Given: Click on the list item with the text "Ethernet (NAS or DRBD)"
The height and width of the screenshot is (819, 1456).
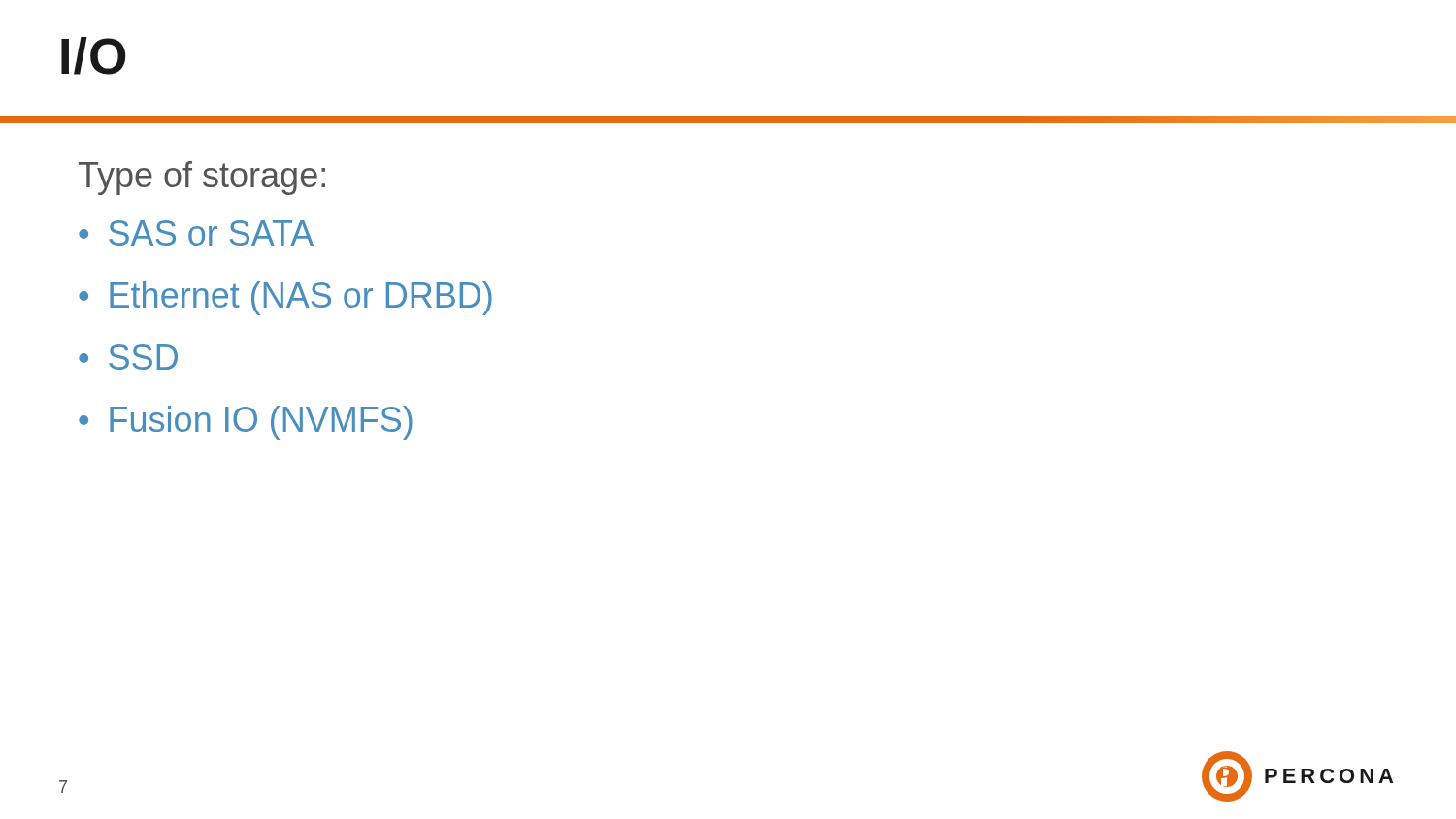Looking at the screenshot, I should (301, 295).
